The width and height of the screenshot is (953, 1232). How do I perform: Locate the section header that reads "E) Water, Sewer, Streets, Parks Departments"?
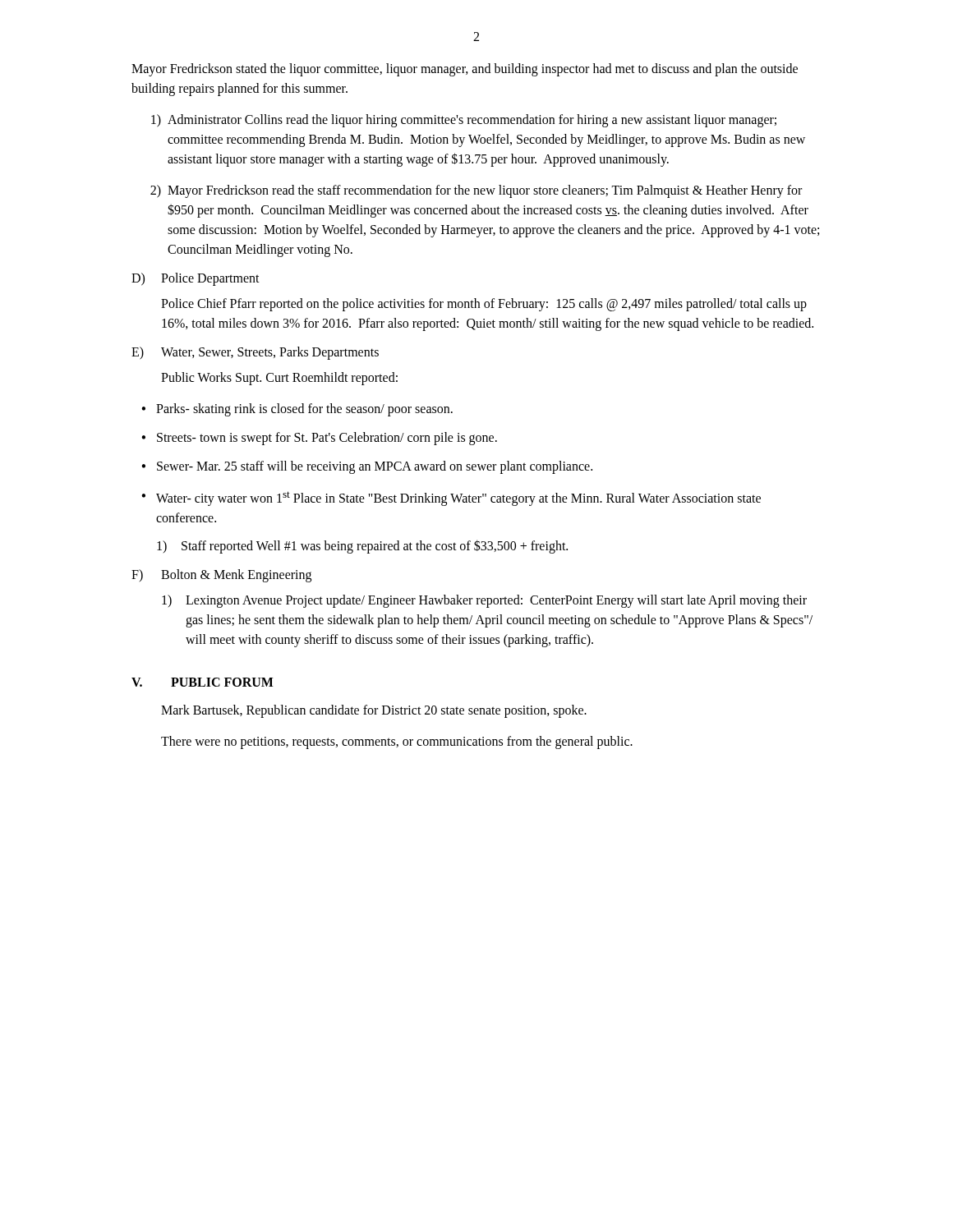pos(255,352)
